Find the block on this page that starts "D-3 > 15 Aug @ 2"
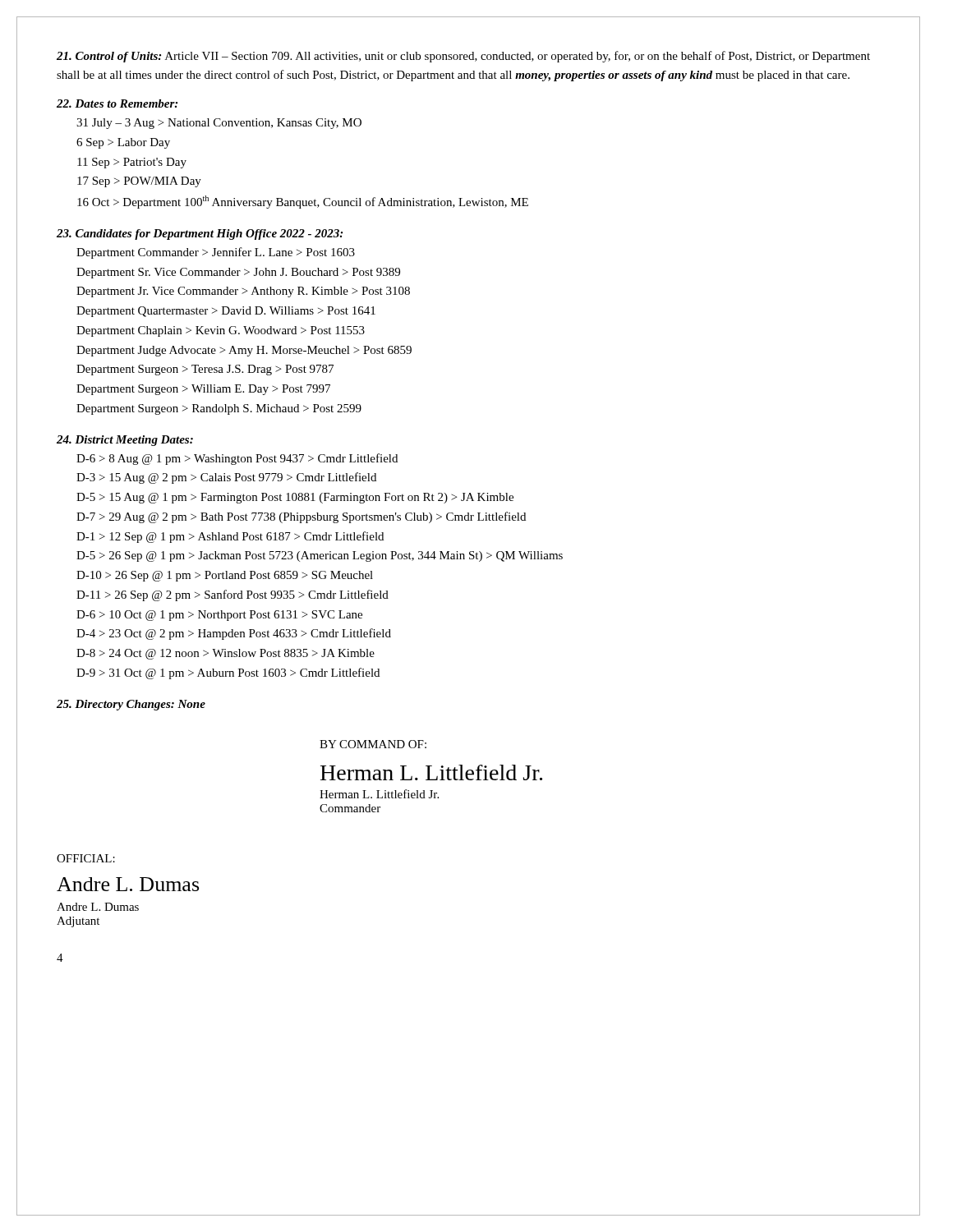This screenshot has height=1232, width=953. coord(227,477)
